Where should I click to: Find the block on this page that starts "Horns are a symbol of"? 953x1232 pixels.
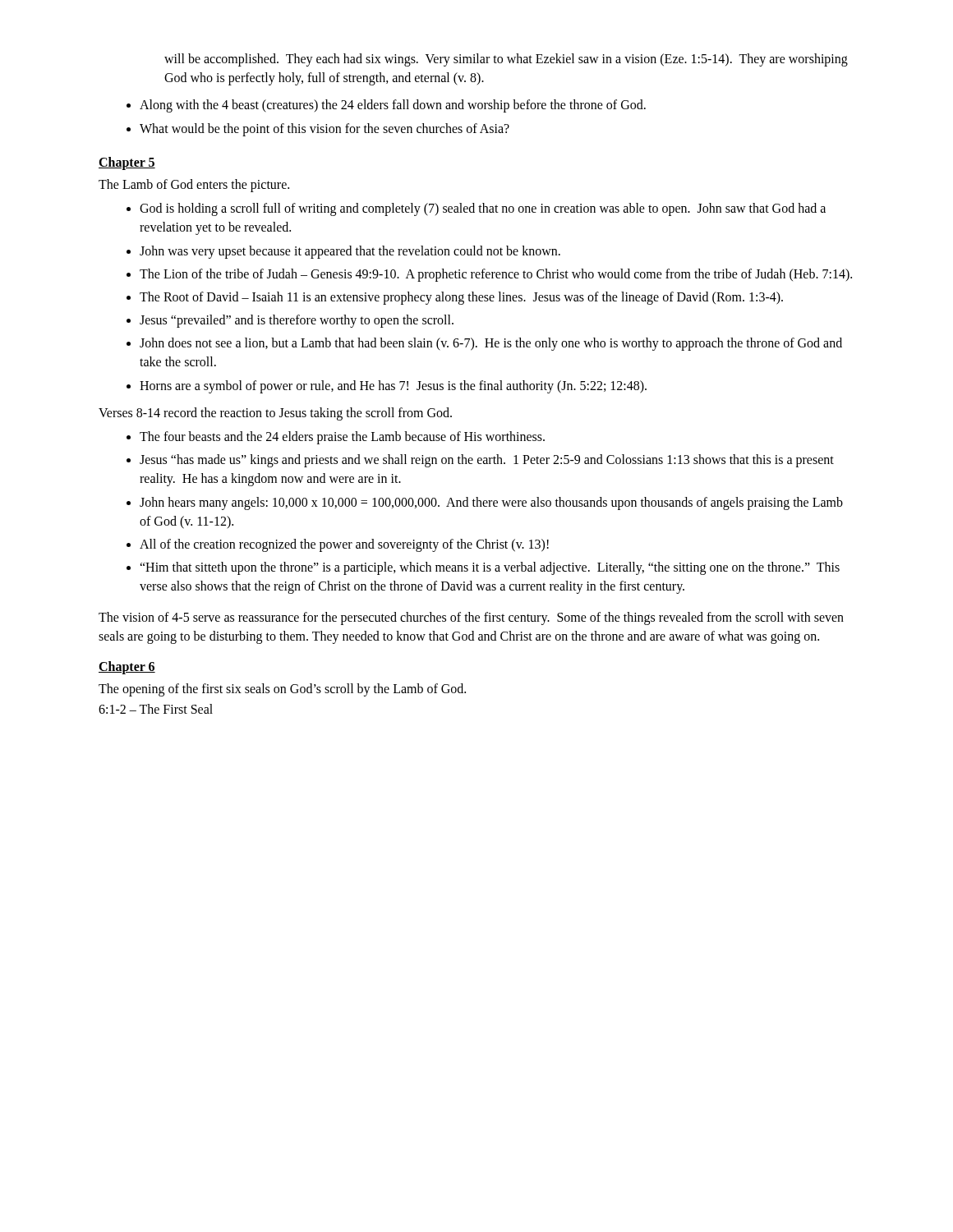tap(394, 385)
